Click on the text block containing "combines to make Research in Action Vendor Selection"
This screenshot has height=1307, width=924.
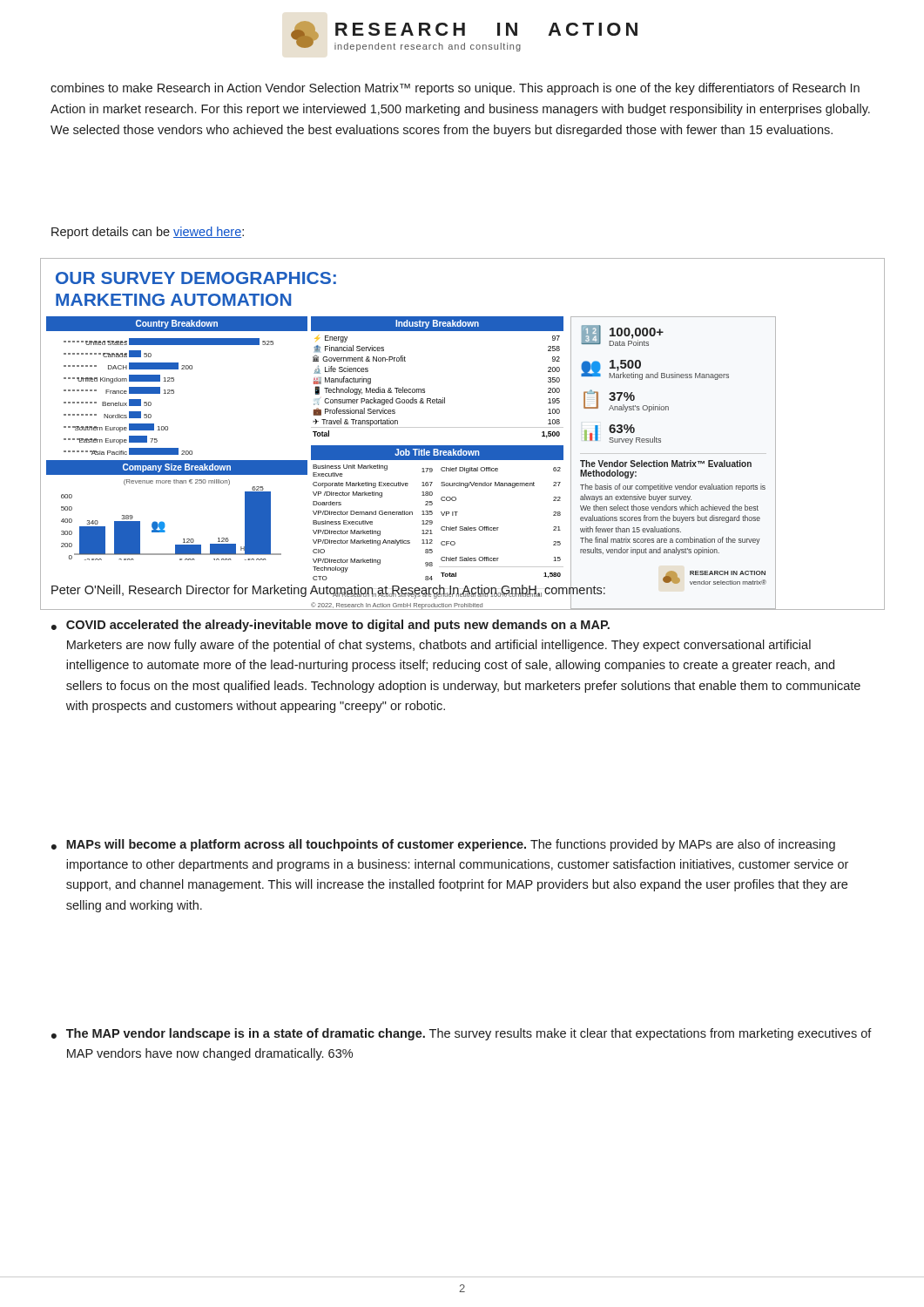[461, 109]
